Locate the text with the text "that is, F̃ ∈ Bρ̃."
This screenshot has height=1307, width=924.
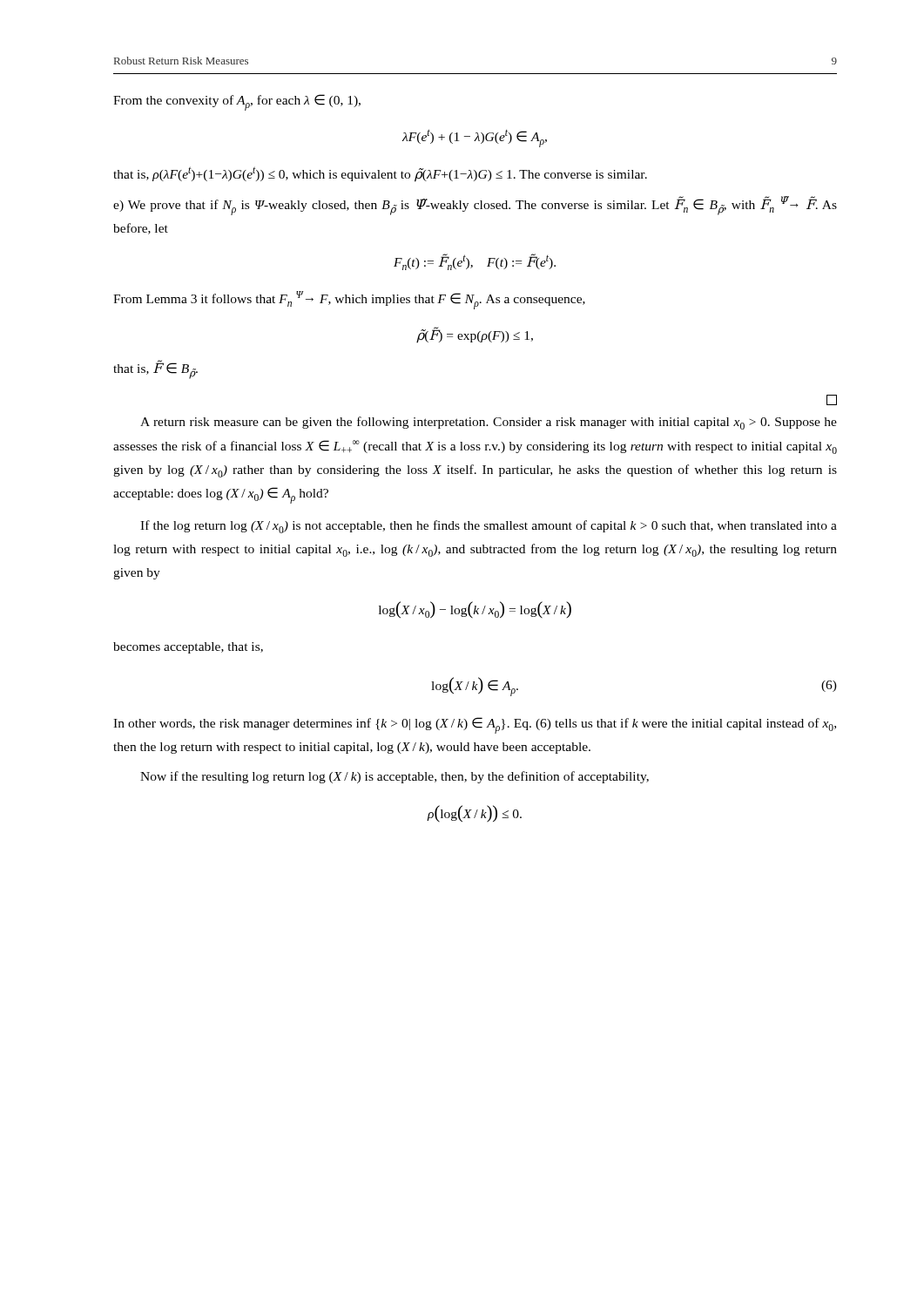click(155, 369)
